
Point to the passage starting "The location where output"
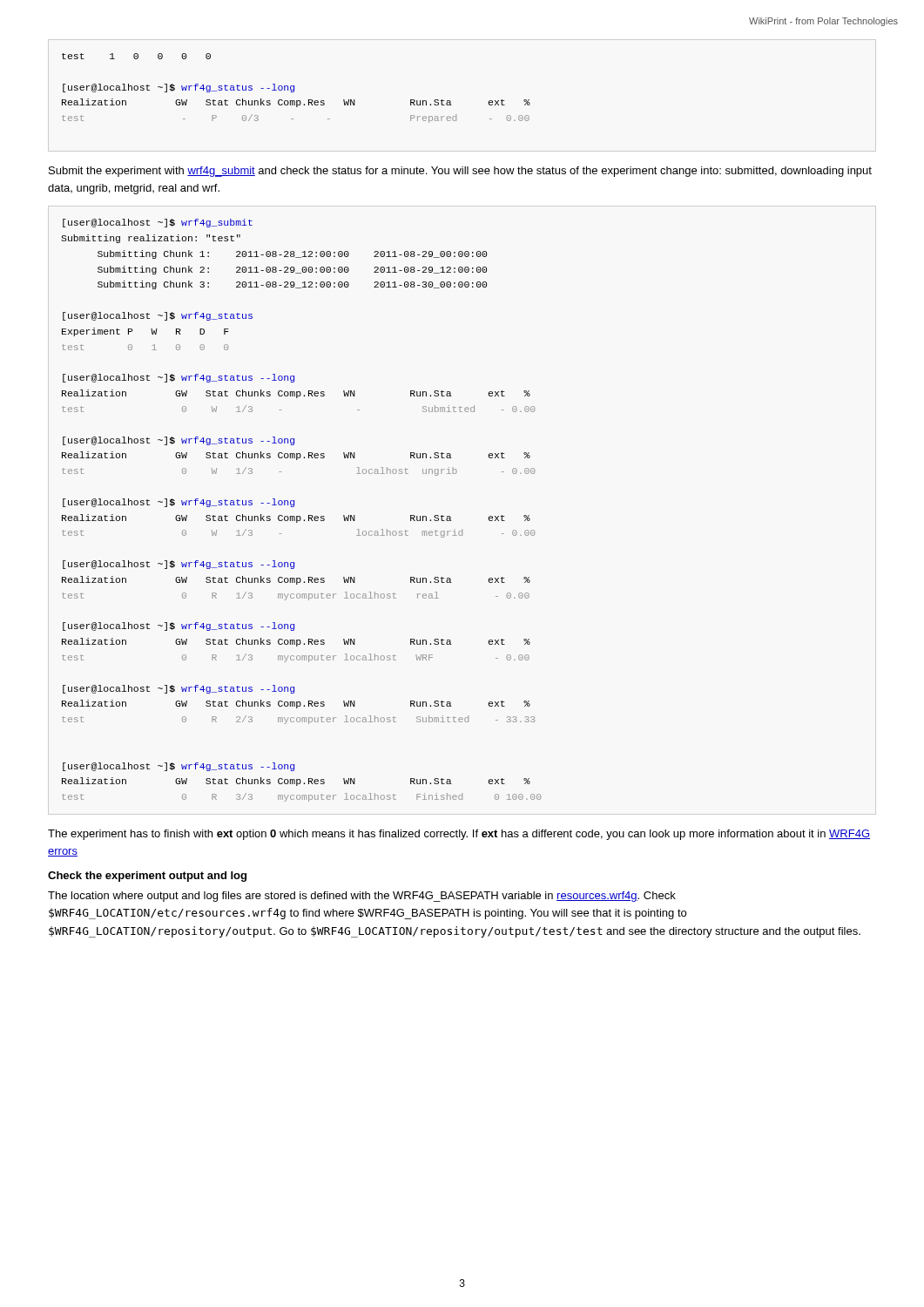[x=454, y=913]
